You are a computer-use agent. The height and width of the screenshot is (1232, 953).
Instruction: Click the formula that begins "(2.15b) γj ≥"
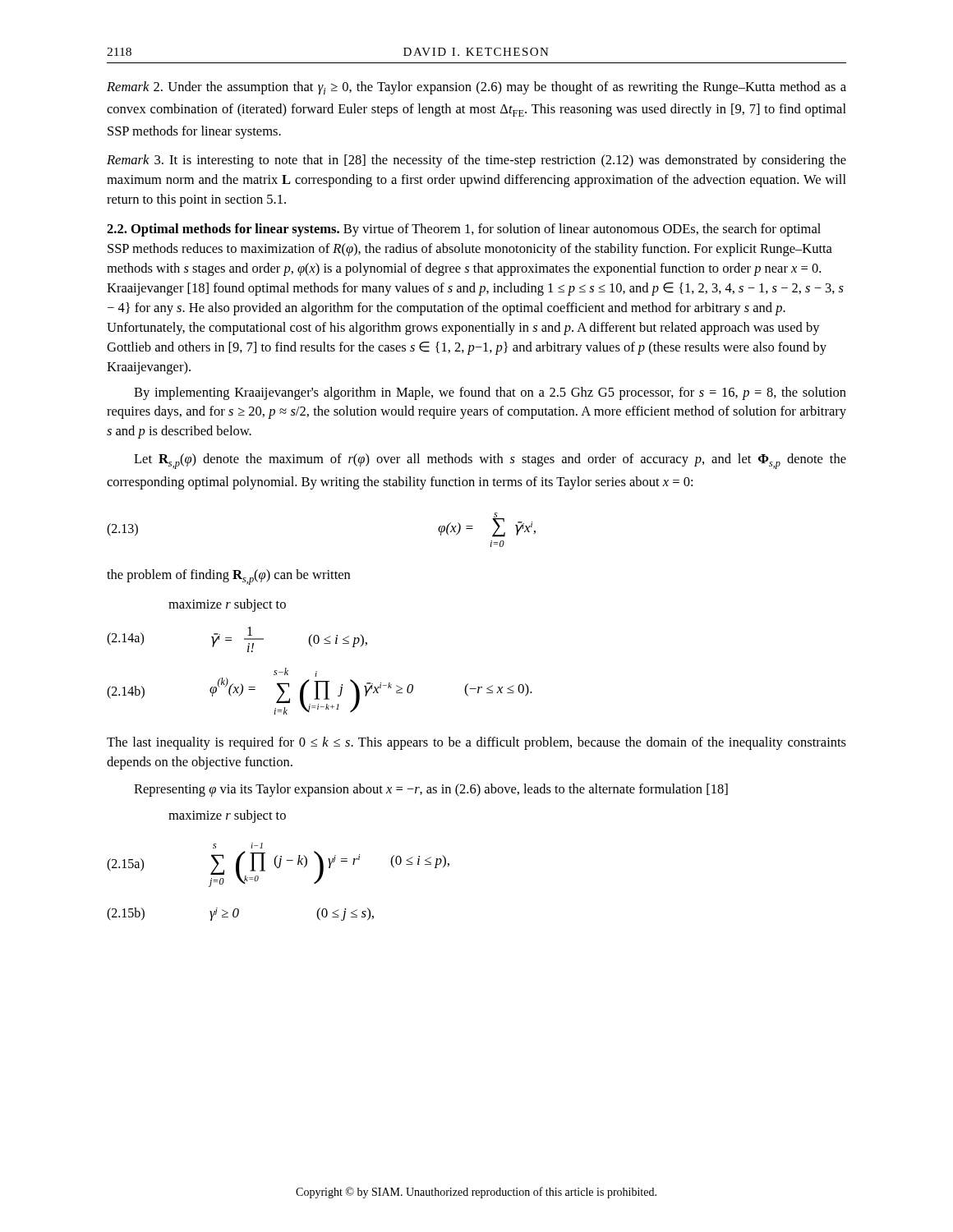click(x=240, y=914)
